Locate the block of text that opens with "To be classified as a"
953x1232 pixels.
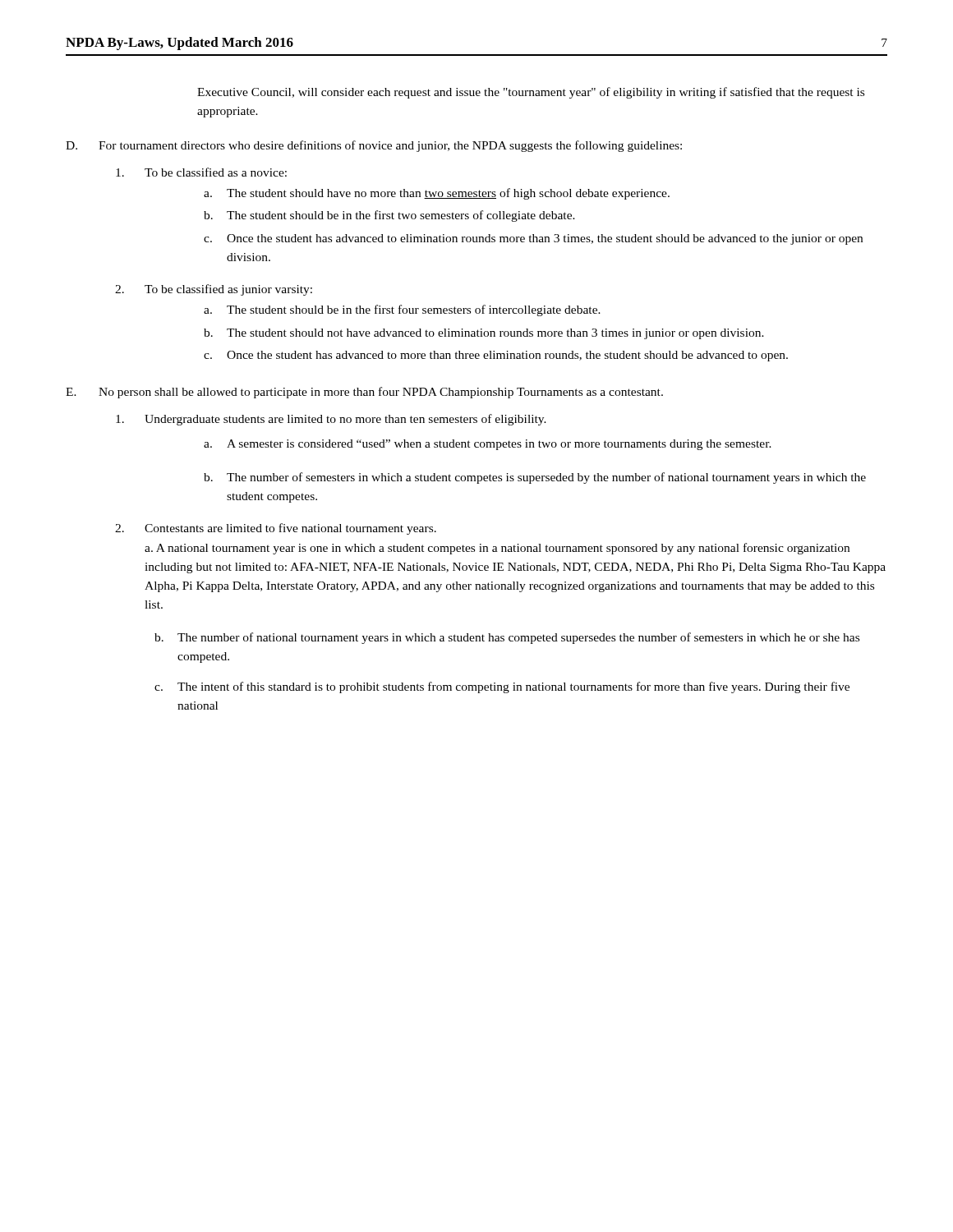pos(201,172)
